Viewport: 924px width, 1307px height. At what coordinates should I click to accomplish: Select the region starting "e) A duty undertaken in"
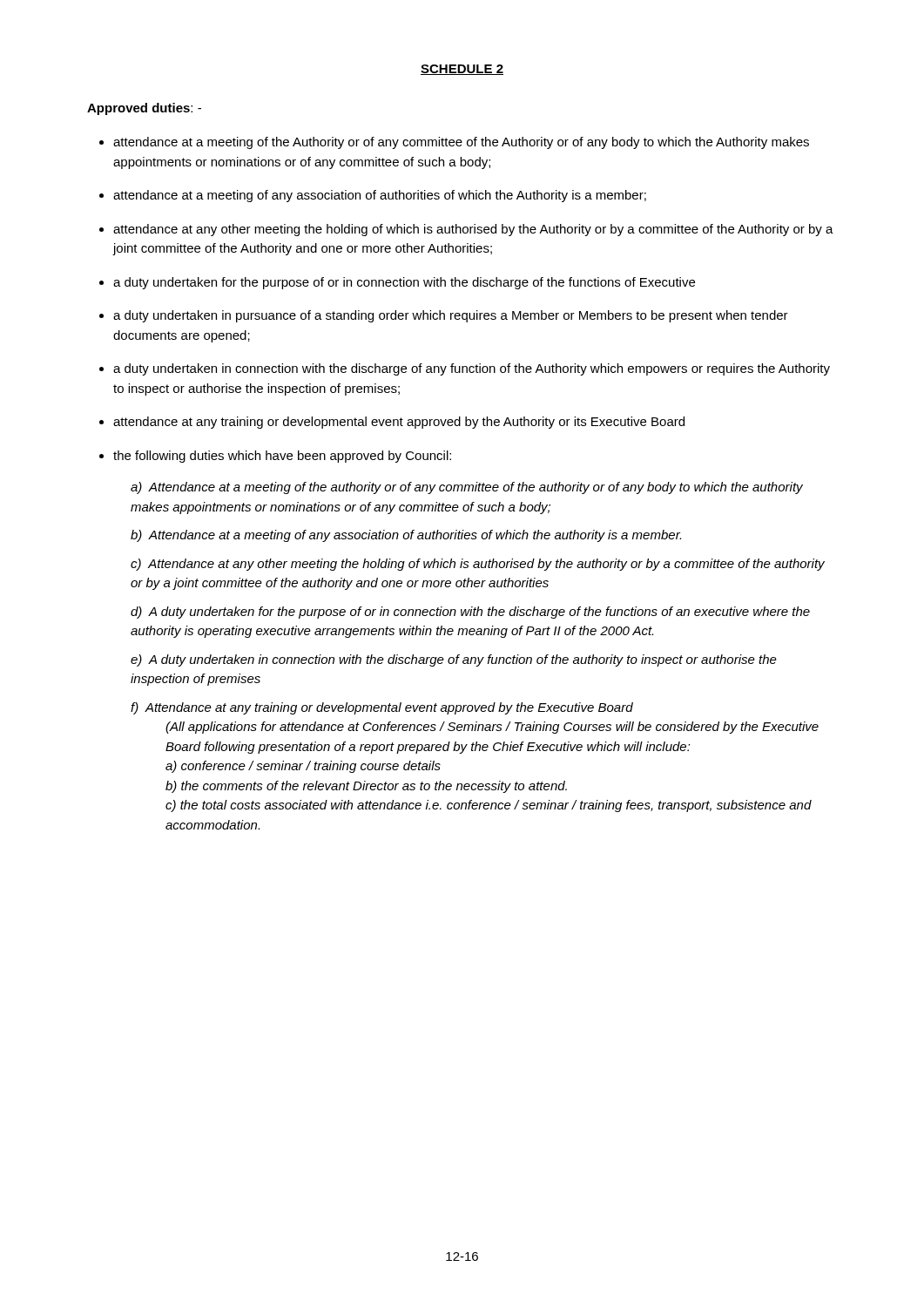(x=454, y=669)
